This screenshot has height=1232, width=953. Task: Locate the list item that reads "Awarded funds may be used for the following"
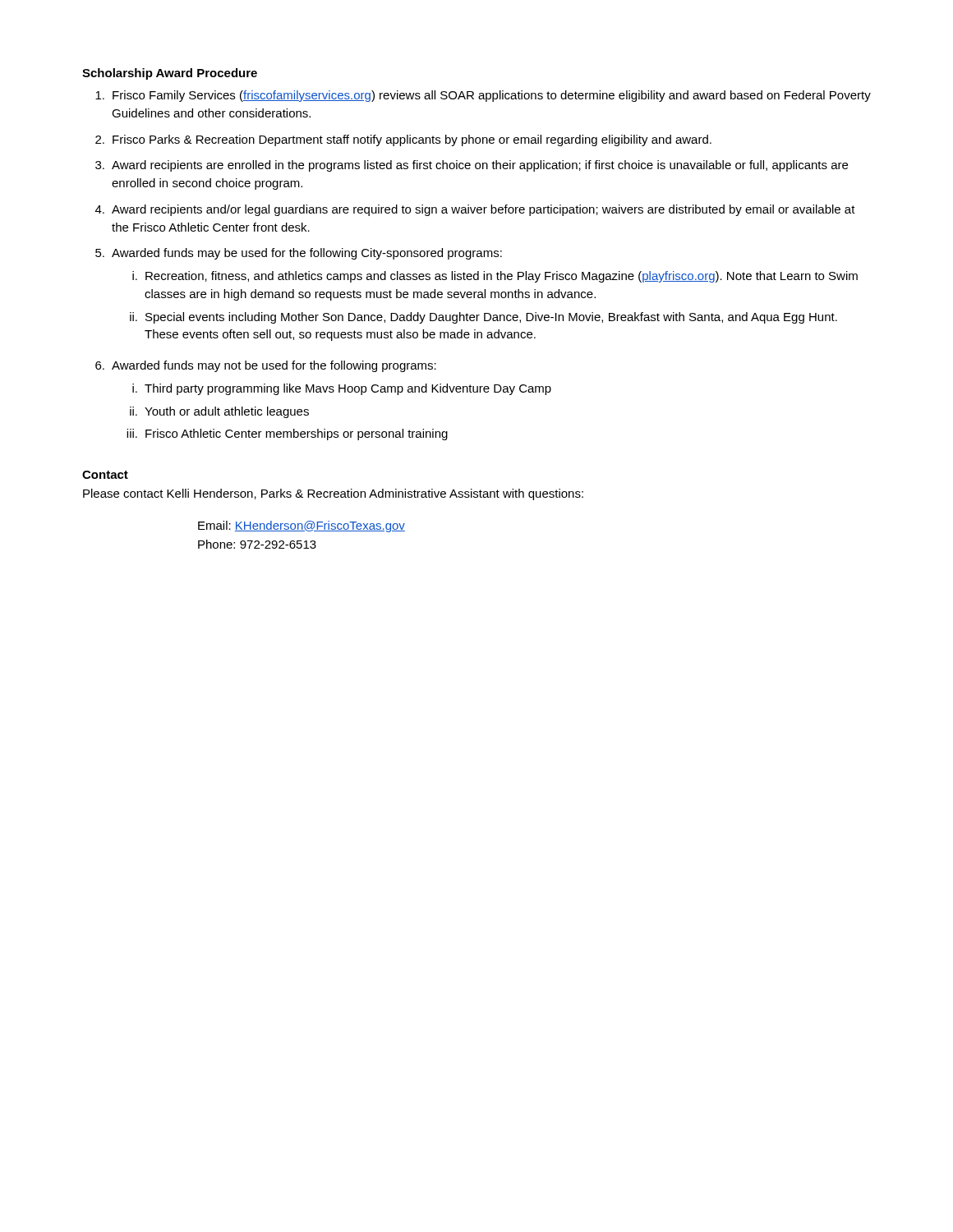(491, 296)
